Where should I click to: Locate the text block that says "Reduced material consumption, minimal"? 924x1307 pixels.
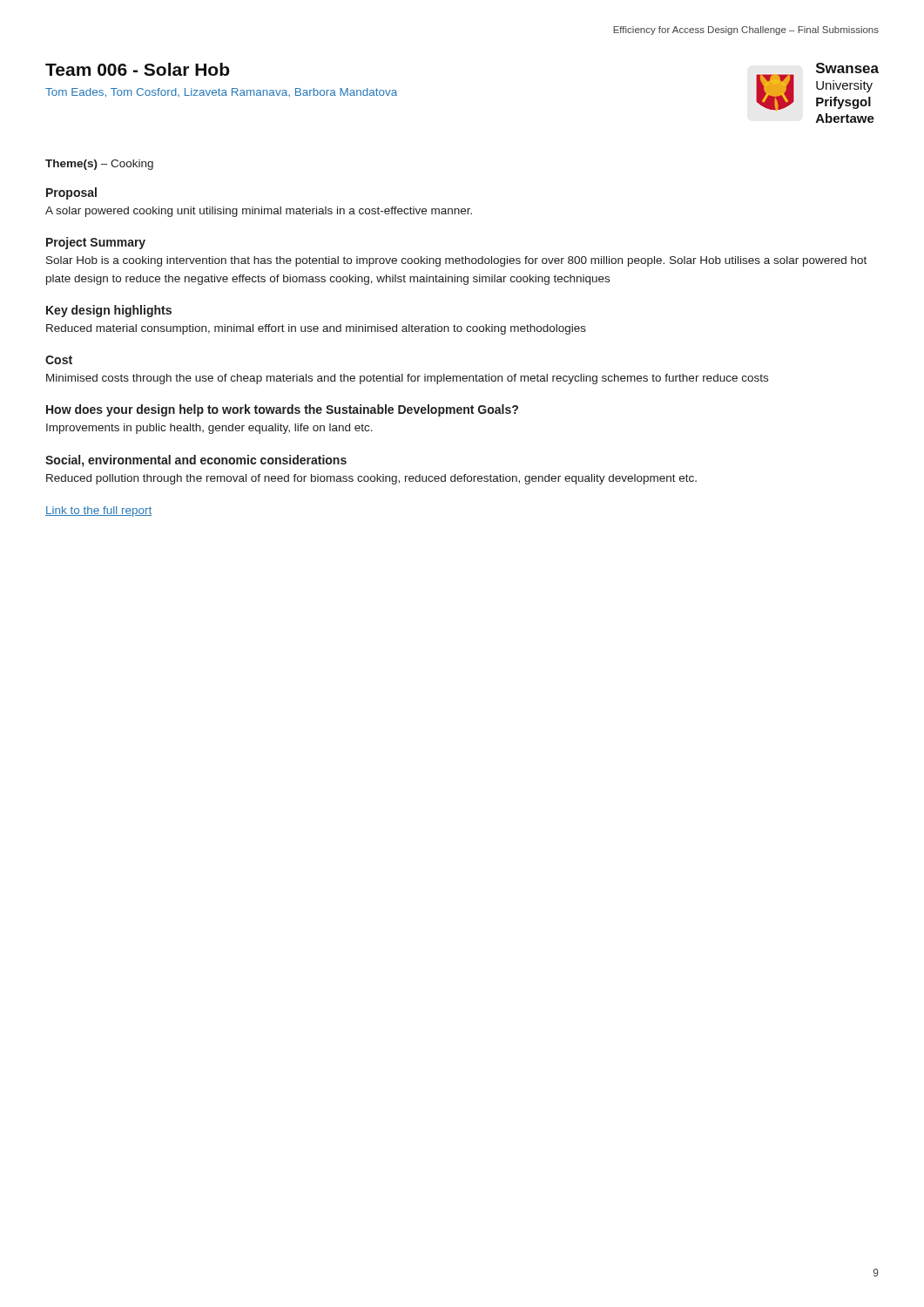(x=316, y=328)
